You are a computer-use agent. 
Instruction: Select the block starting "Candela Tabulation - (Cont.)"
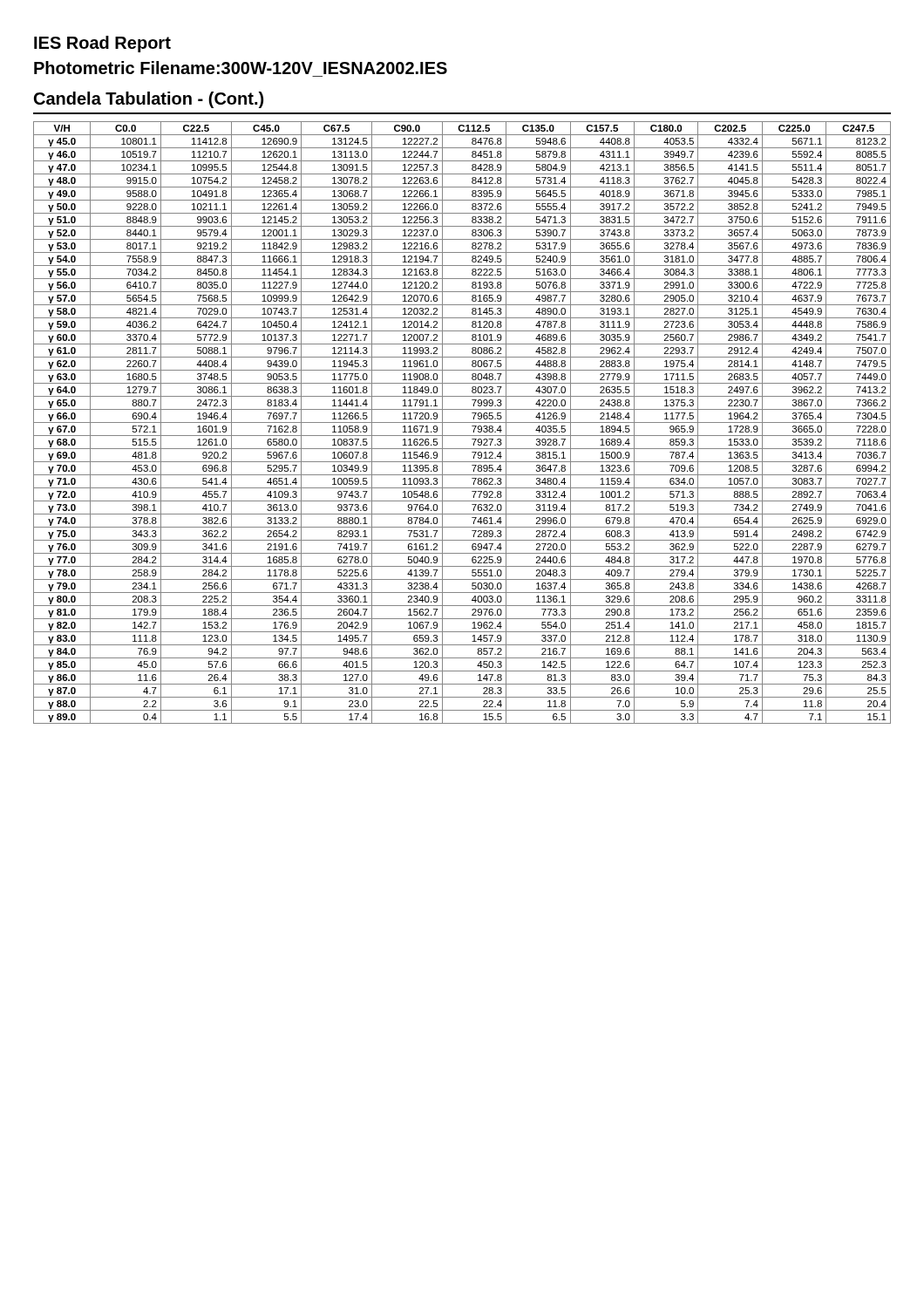tap(149, 99)
